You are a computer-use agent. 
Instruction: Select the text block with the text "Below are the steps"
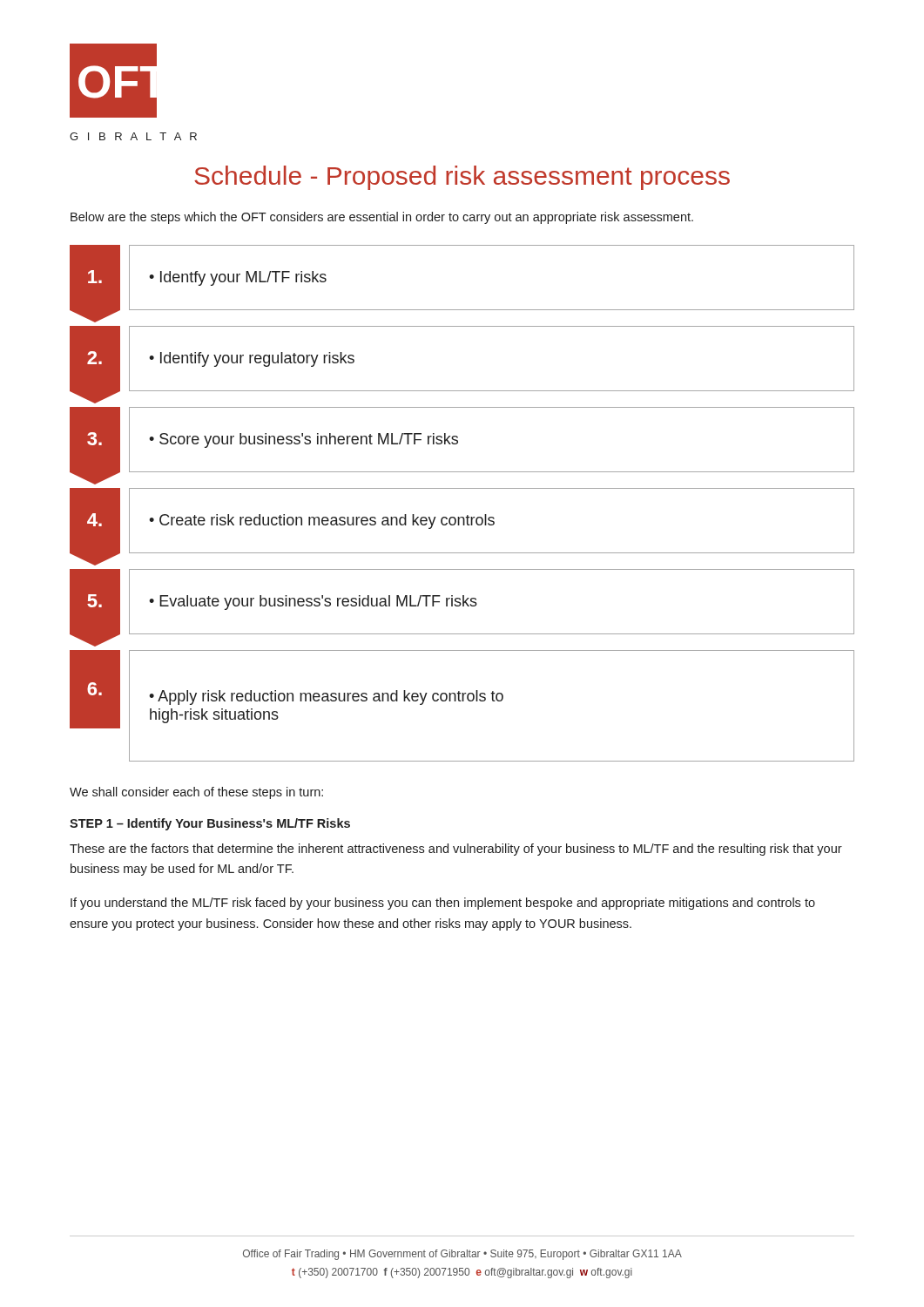tap(382, 217)
